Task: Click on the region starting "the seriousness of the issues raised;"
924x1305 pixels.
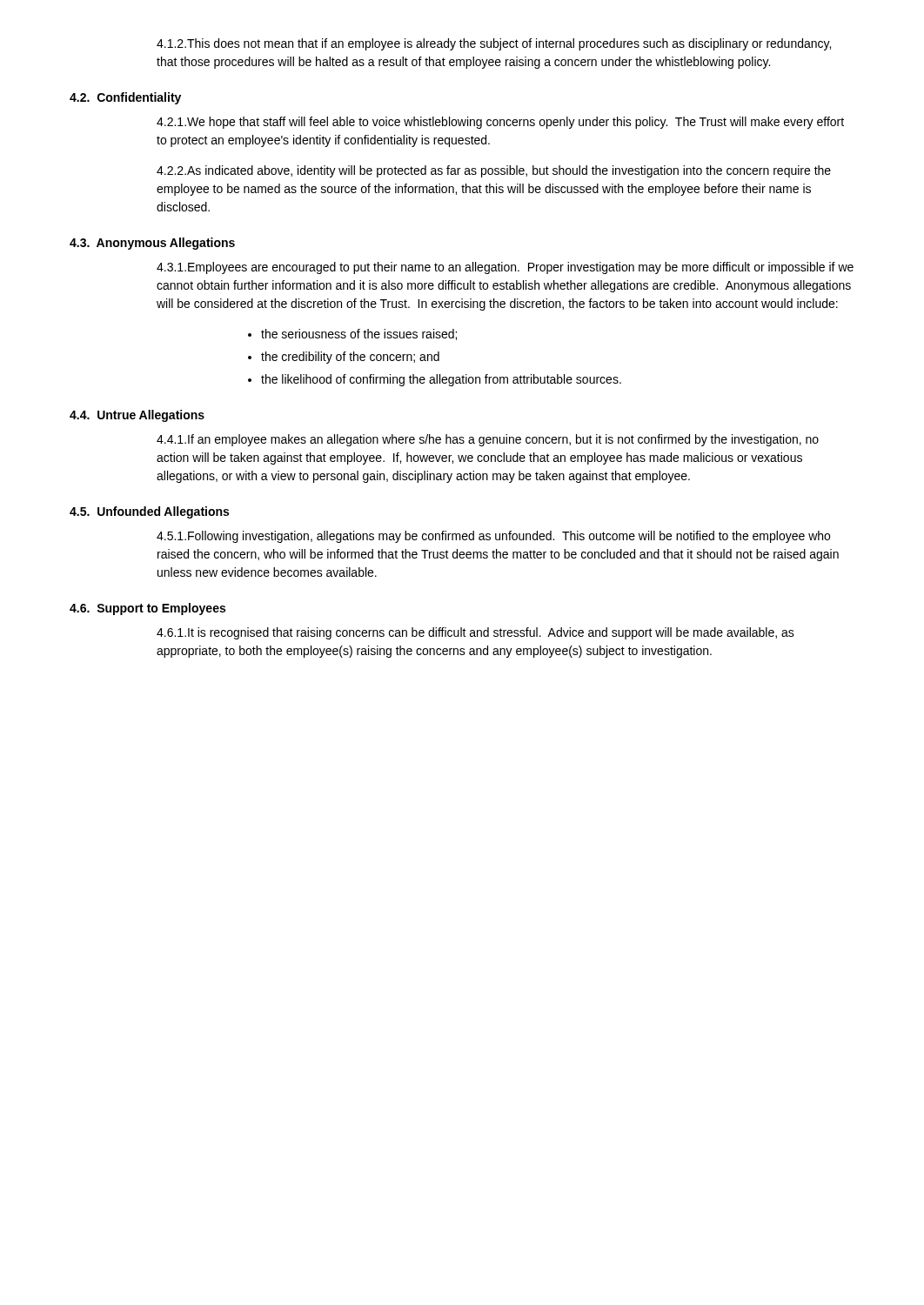Action: click(x=360, y=334)
